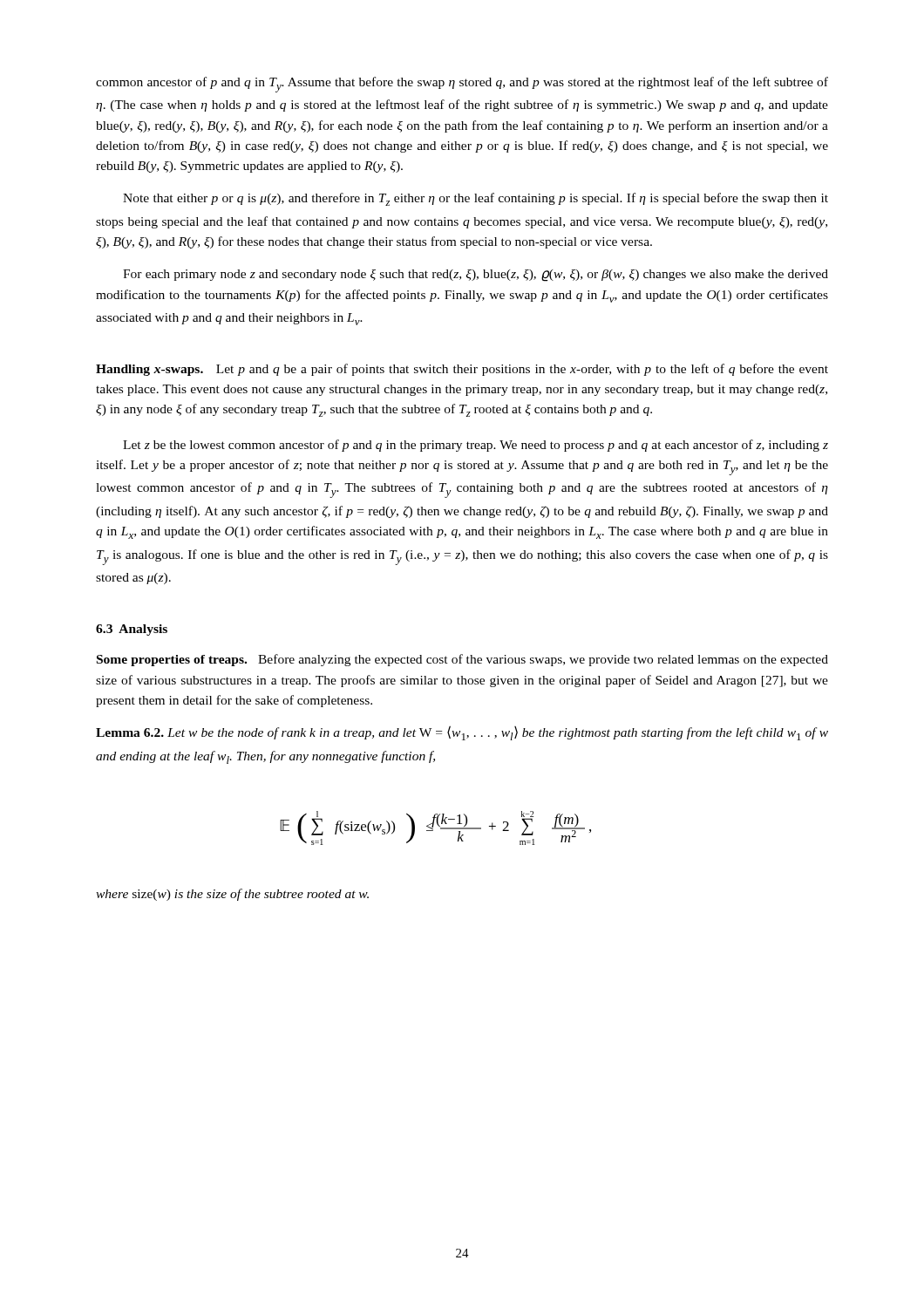Viewport: 924px width, 1308px height.
Task: Locate the block of text that opens with "Note that either p"
Action: click(462, 220)
